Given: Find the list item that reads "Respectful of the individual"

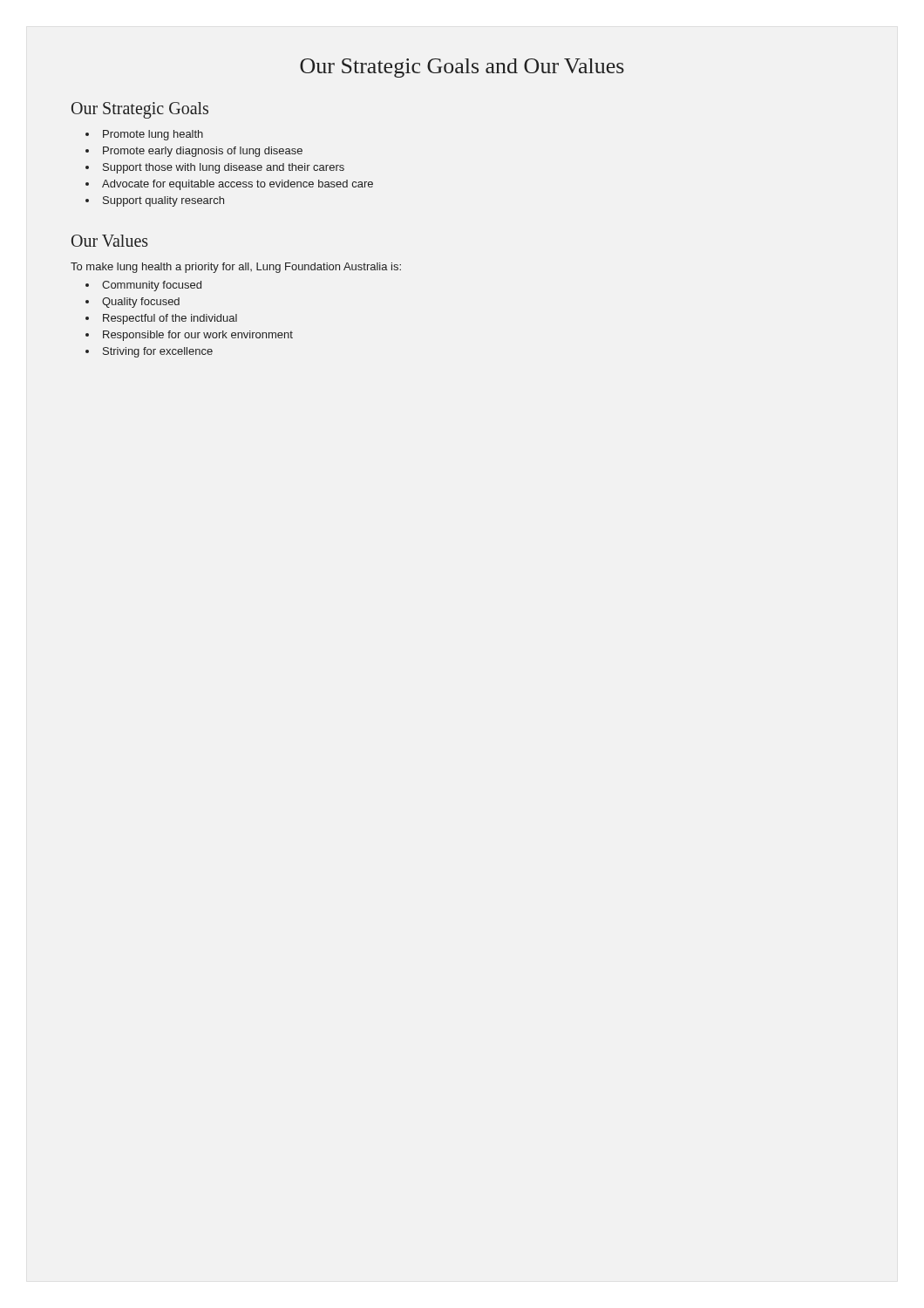Looking at the screenshot, I should click(170, 318).
